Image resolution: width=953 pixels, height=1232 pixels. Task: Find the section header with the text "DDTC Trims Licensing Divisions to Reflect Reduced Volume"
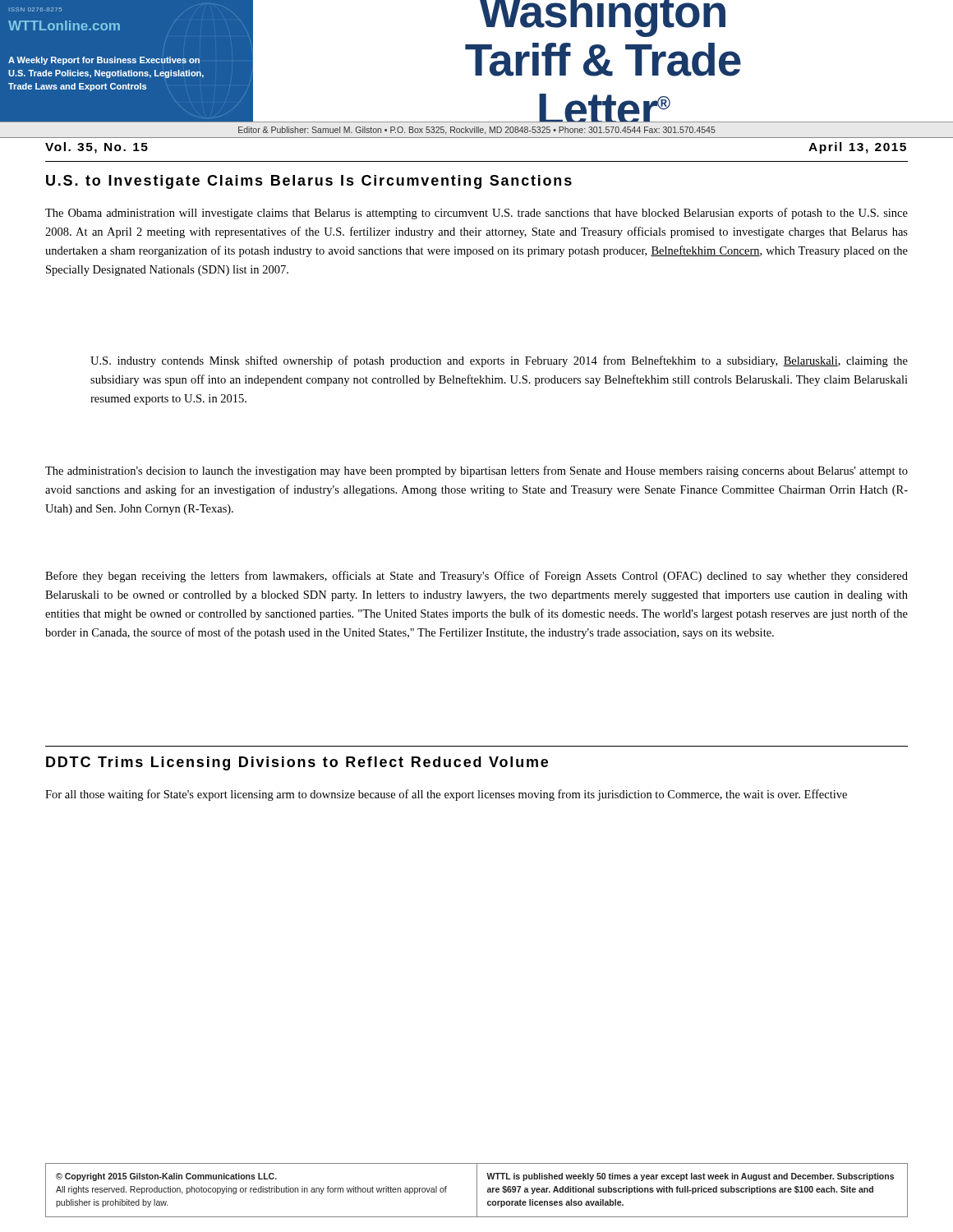coord(298,762)
